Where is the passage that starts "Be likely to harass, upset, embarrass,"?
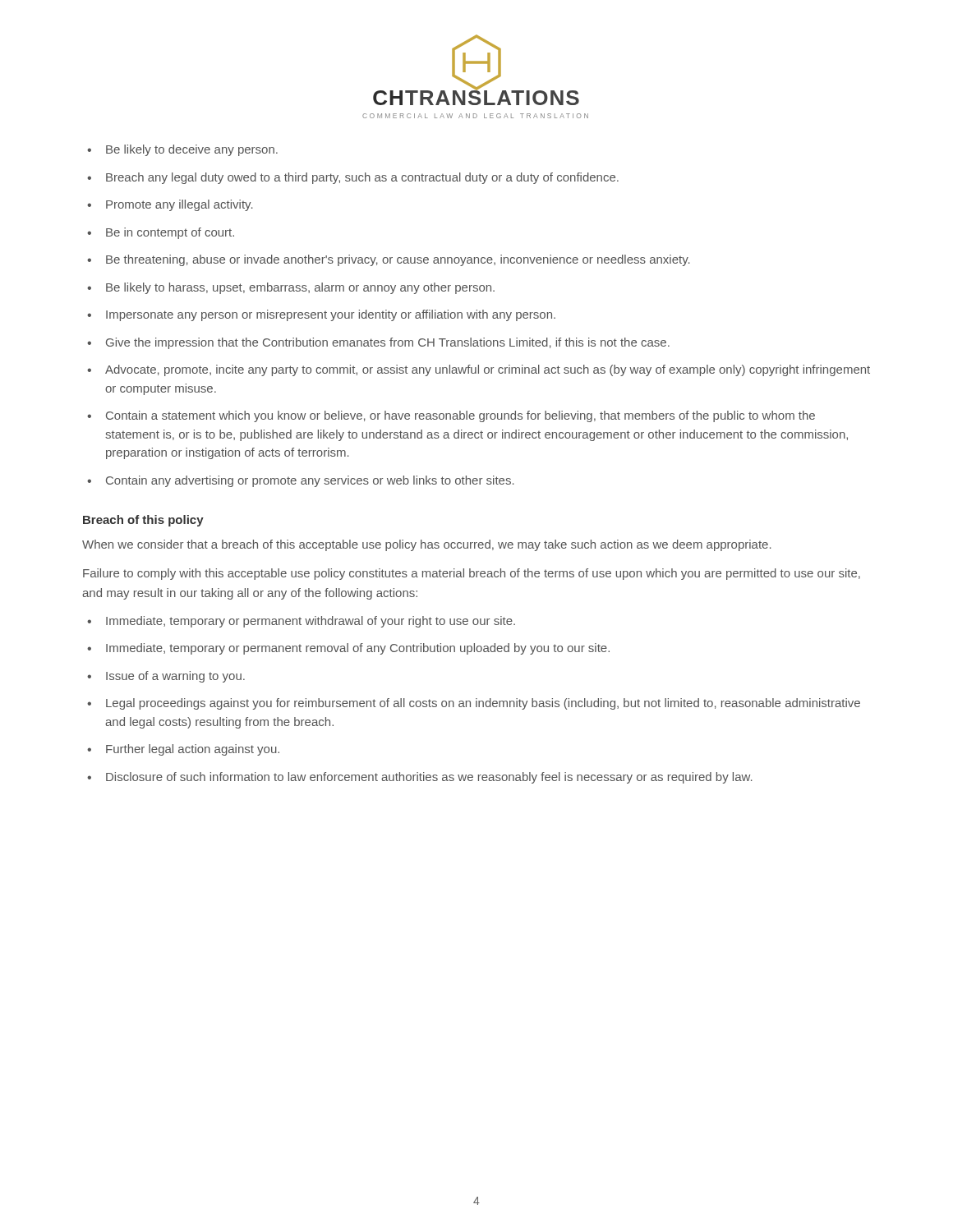953x1232 pixels. click(x=476, y=287)
